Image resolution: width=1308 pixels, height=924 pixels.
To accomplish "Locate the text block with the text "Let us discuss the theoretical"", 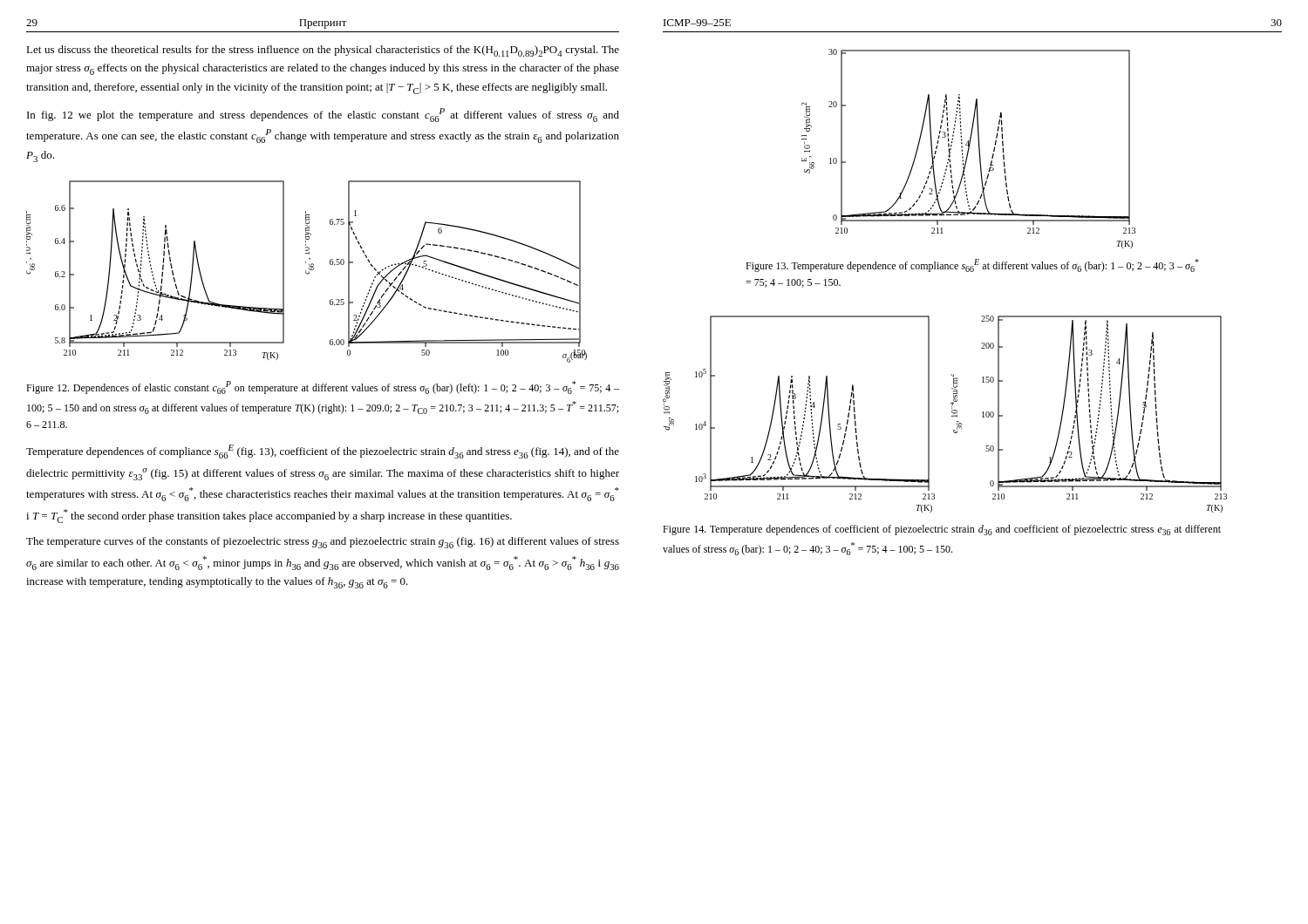I will pos(323,69).
